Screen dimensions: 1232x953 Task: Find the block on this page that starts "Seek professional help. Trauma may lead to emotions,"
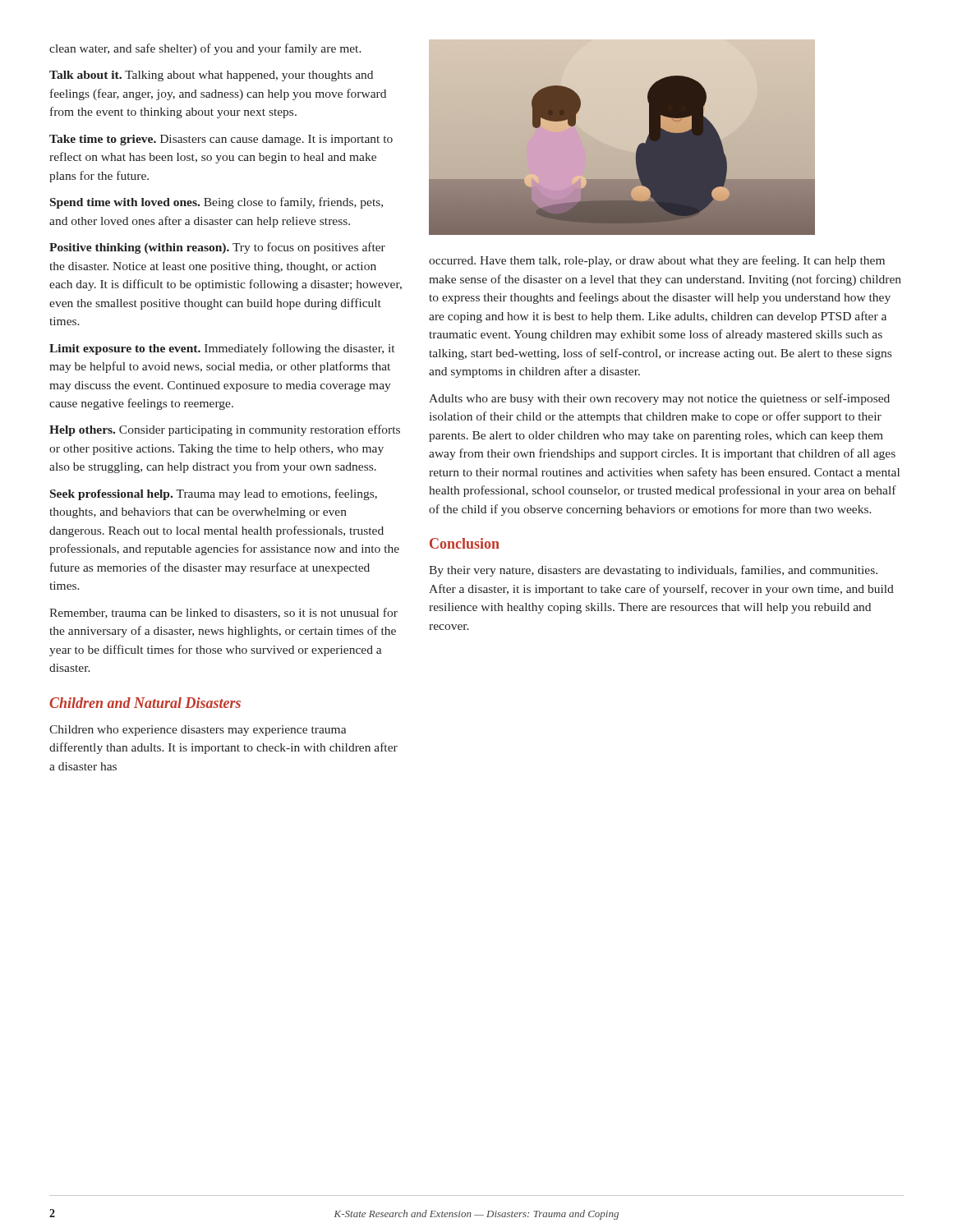224,539
